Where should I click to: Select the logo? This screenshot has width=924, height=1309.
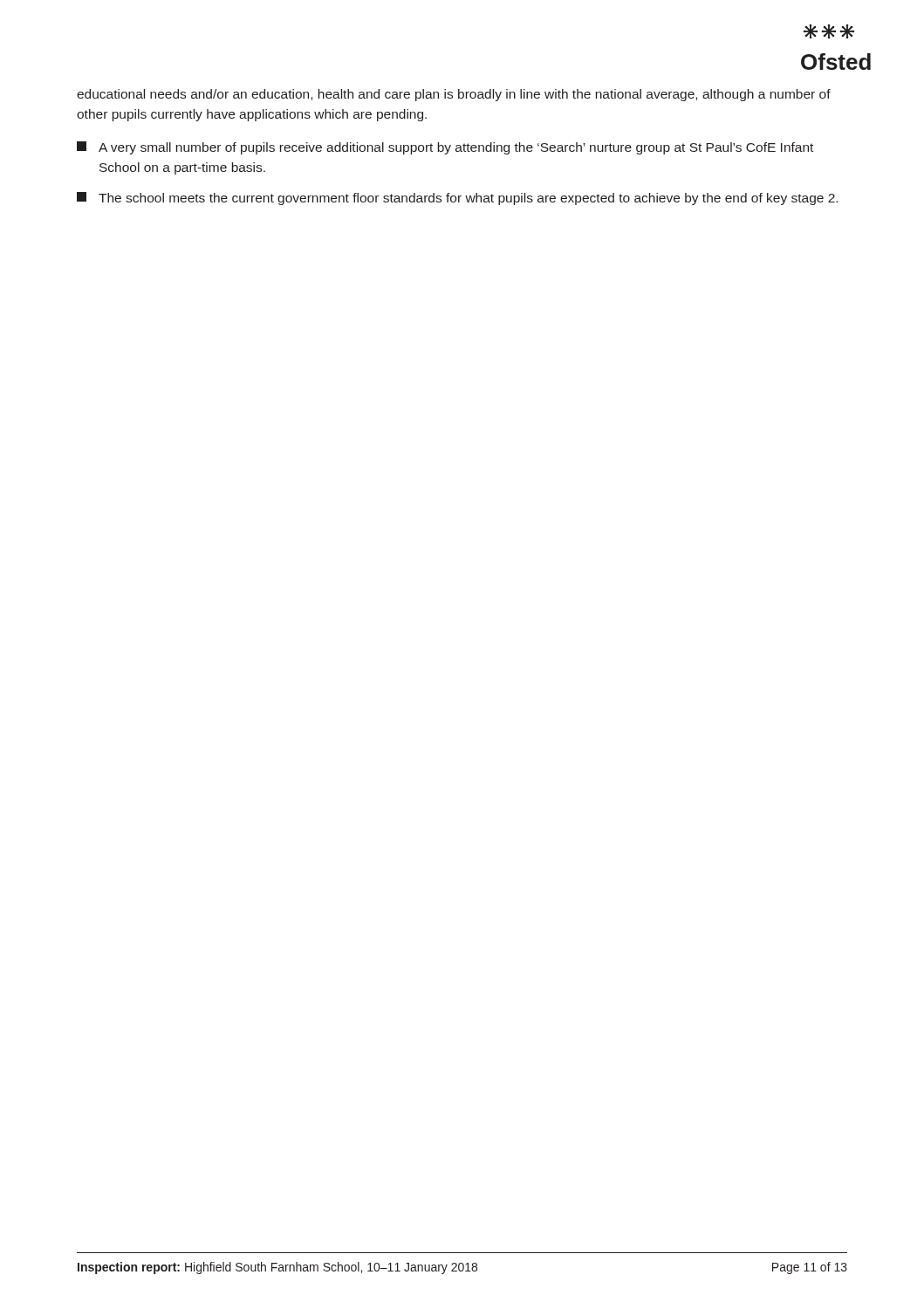(839, 53)
